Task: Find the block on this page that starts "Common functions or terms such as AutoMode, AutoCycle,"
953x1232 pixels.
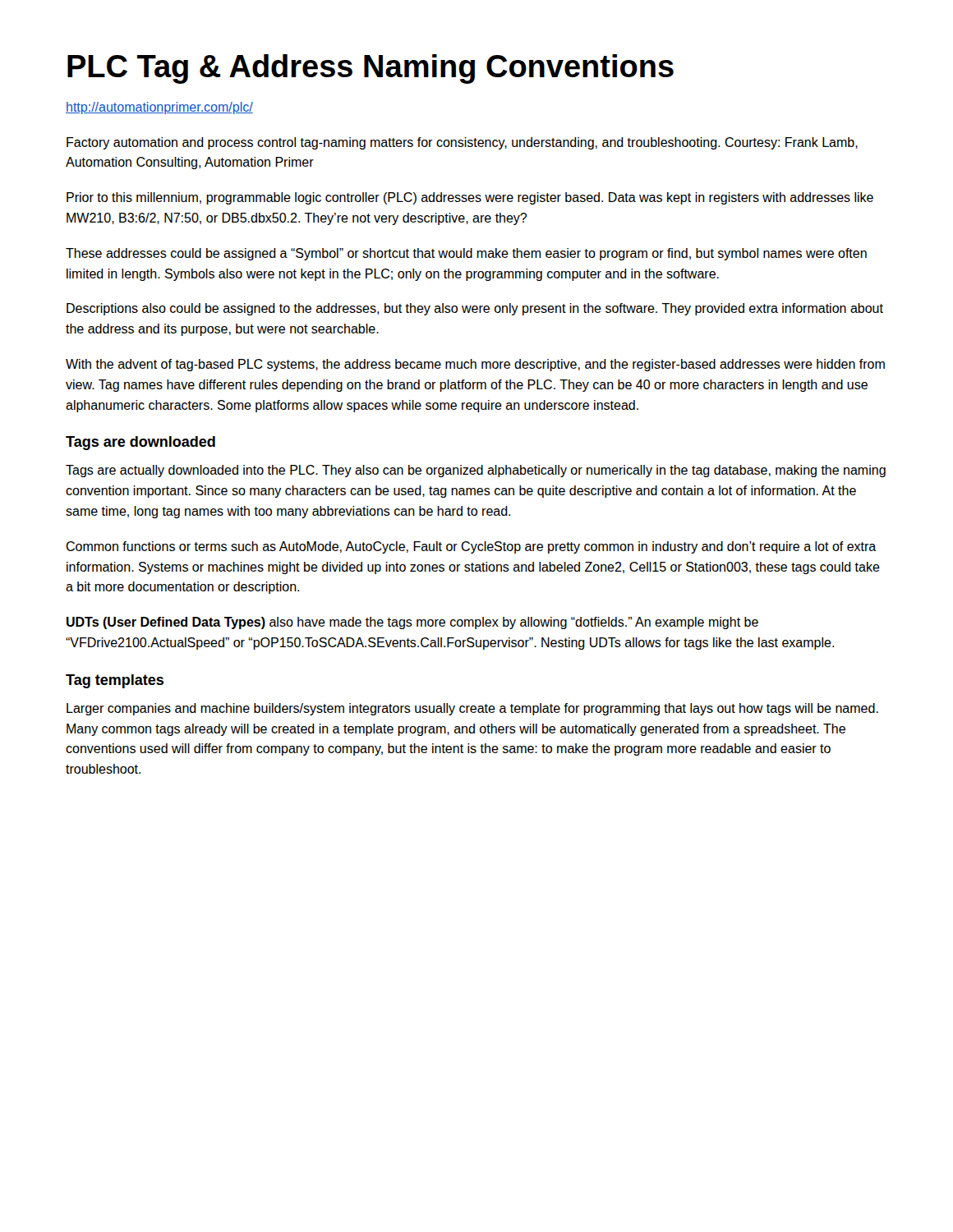Action: [476, 568]
